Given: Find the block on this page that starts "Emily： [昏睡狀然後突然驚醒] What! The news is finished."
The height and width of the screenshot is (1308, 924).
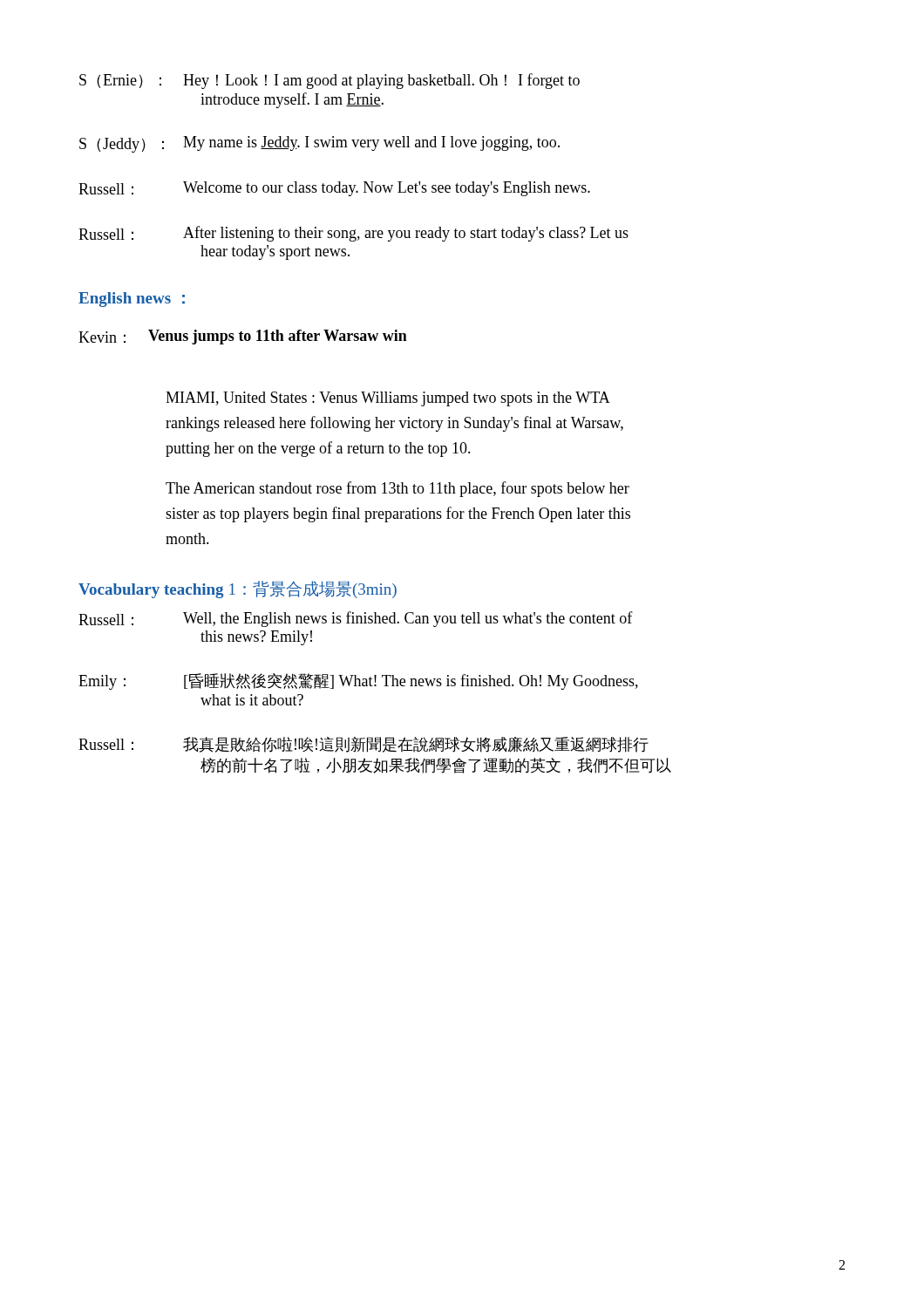Looking at the screenshot, I should (462, 690).
